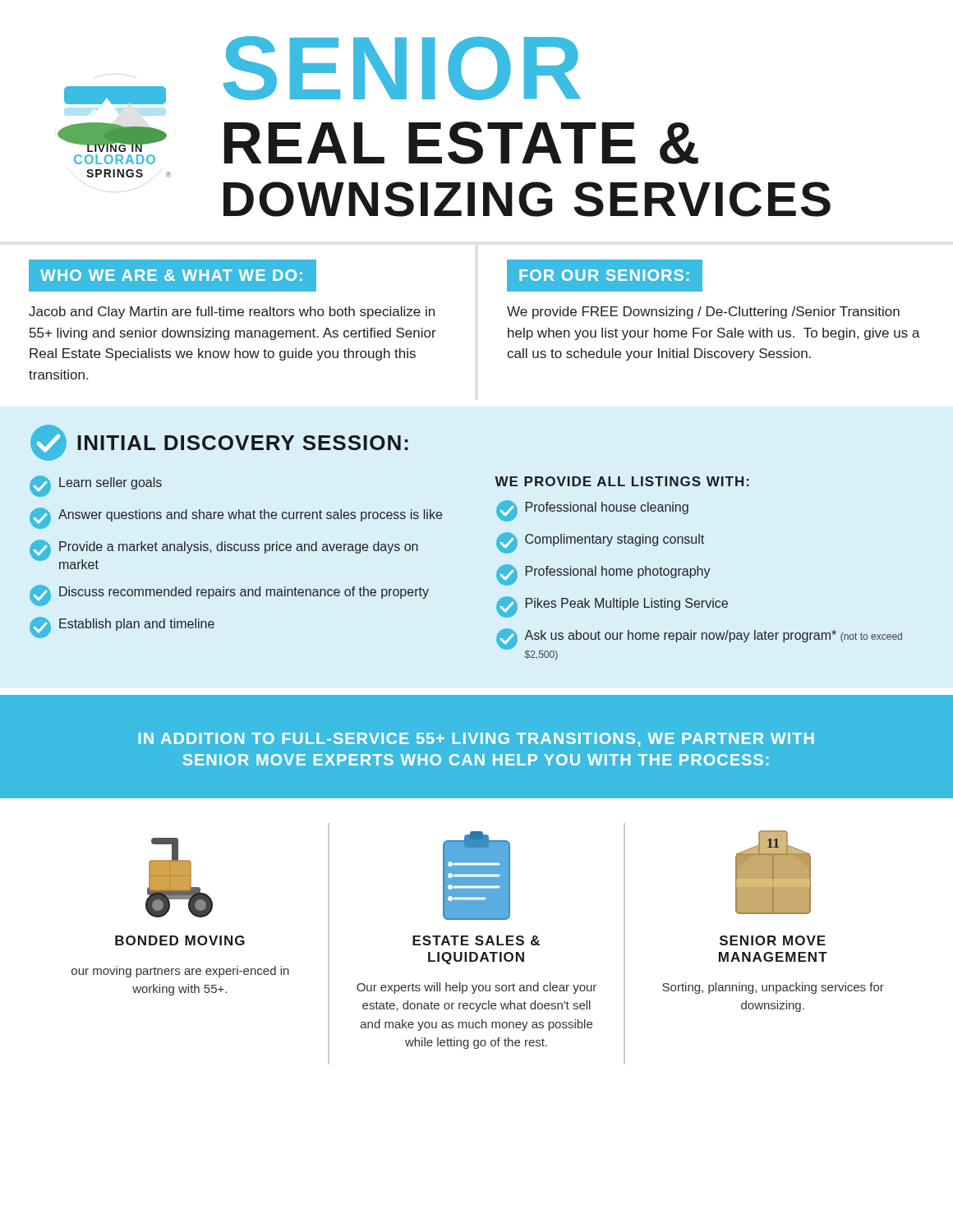Locate the text "Establish plan and timeline"
Image resolution: width=953 pixels, height=1232 pixels.
(x=122, y=627)
